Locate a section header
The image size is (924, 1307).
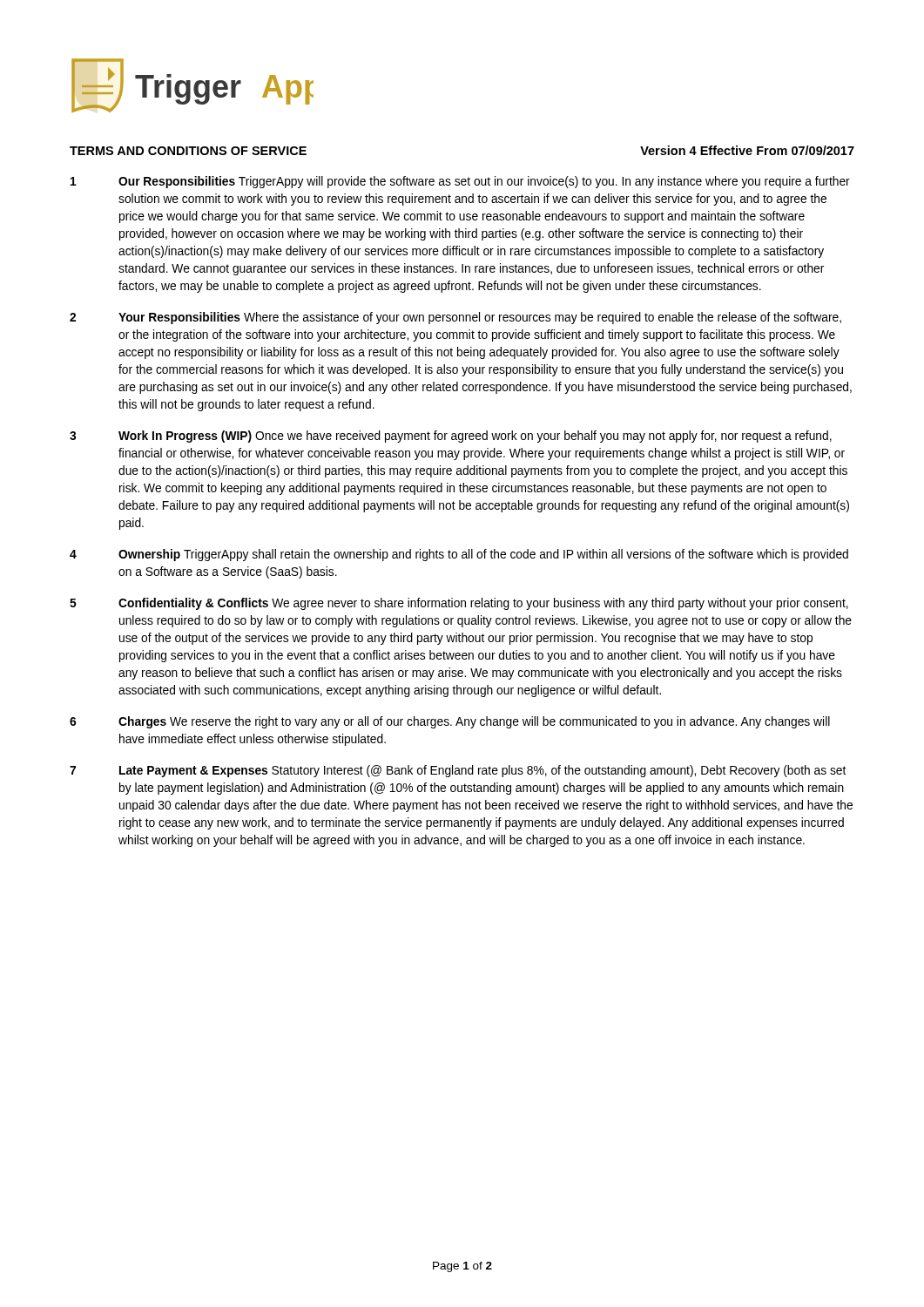[x=462, y=151]
